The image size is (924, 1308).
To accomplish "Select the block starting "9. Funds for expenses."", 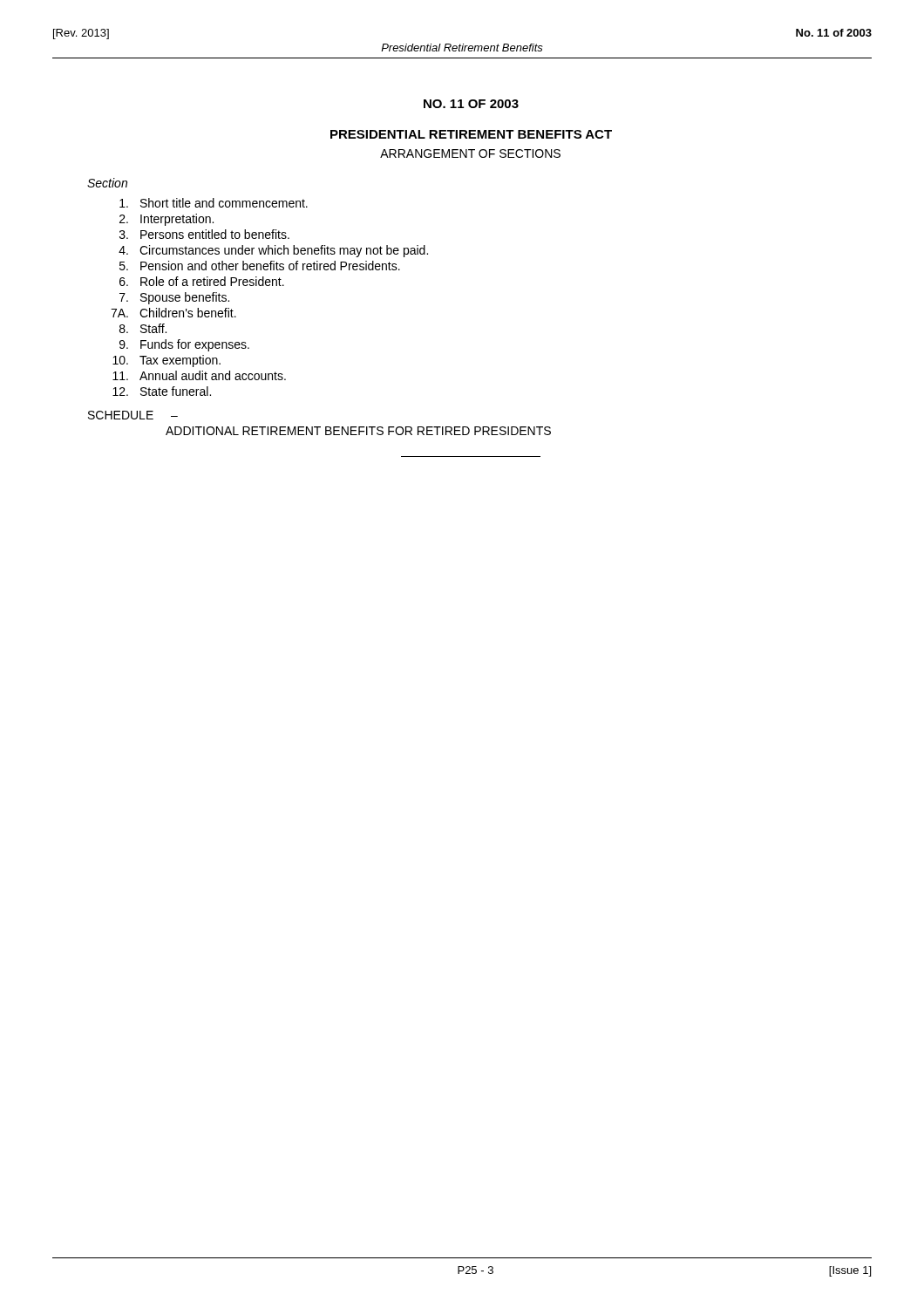I will click(184, 345).
